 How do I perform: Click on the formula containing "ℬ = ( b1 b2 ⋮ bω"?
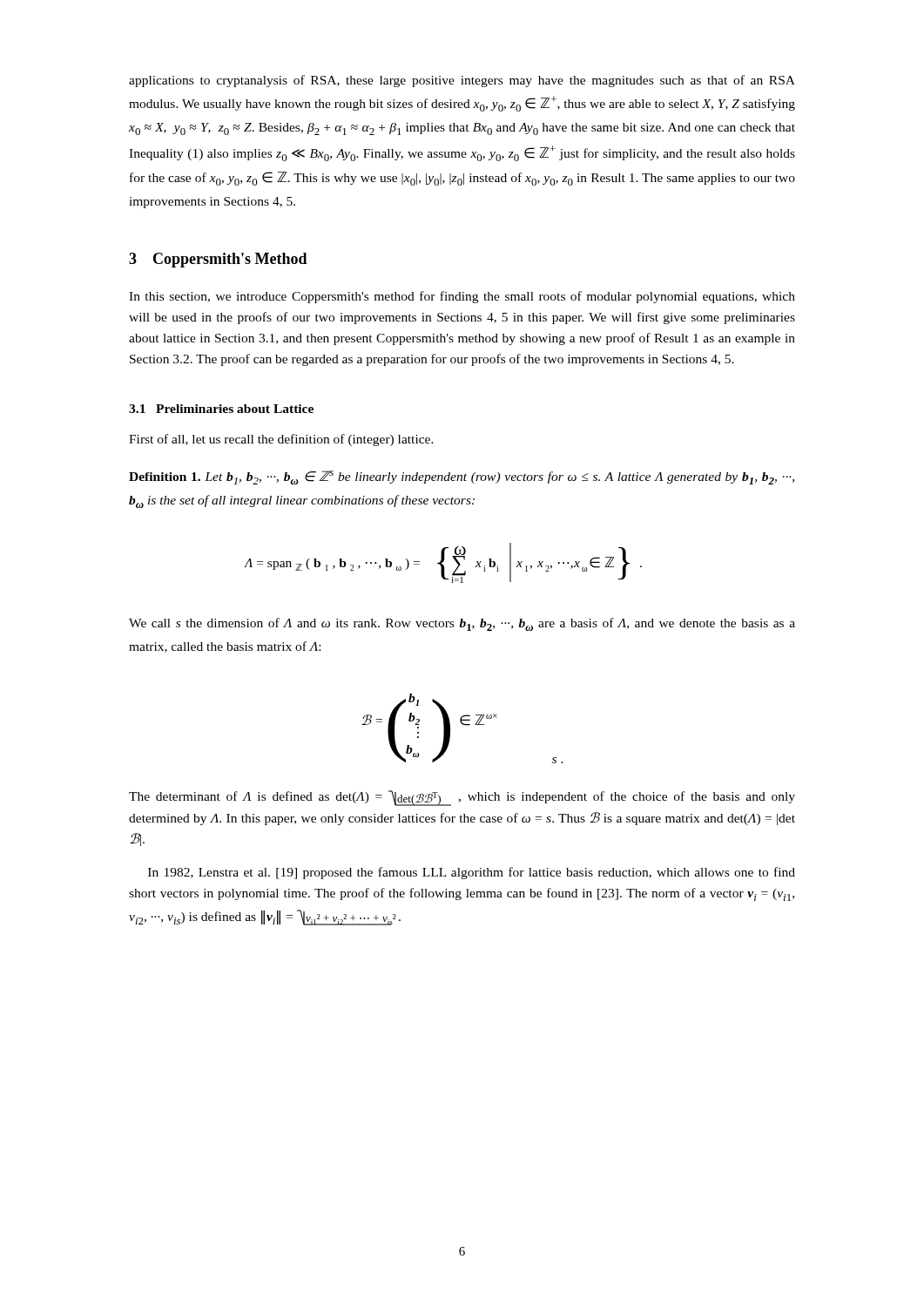pyautogui.click(x=462, y=721)
